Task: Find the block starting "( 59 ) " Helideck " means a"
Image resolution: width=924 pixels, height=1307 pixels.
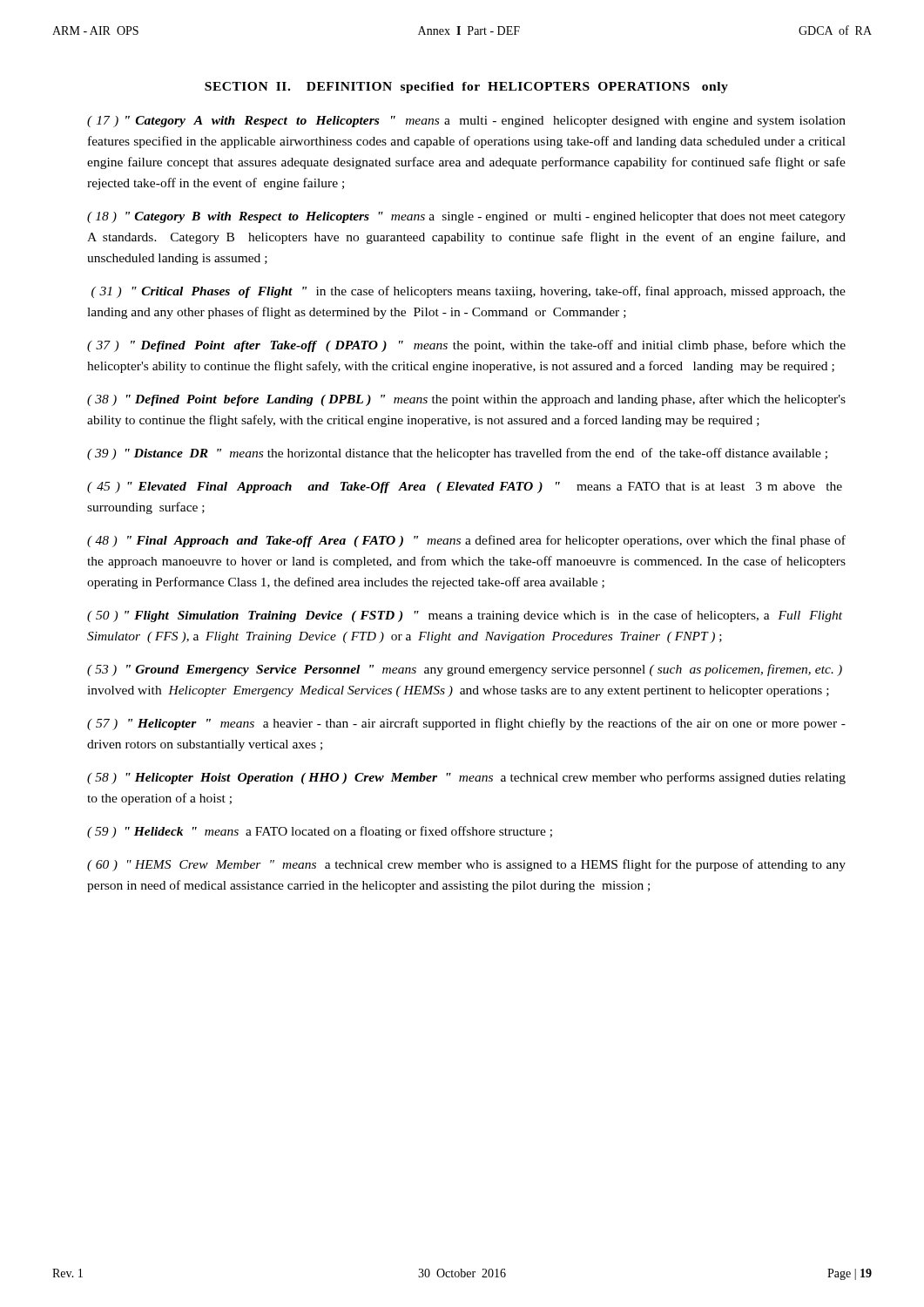Action: (x=320, y=831)
